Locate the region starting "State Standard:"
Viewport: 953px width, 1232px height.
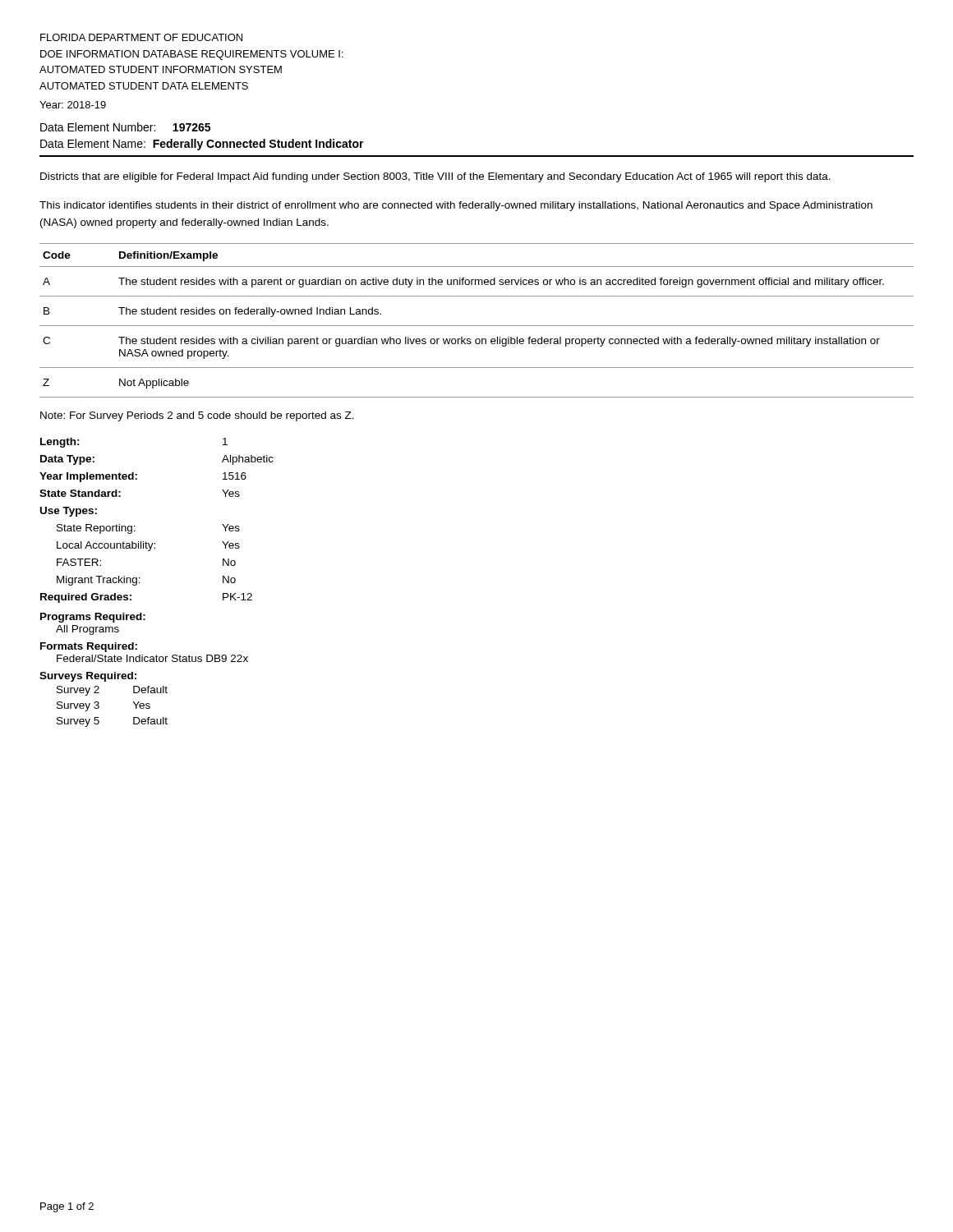click(x=80, y=493)
